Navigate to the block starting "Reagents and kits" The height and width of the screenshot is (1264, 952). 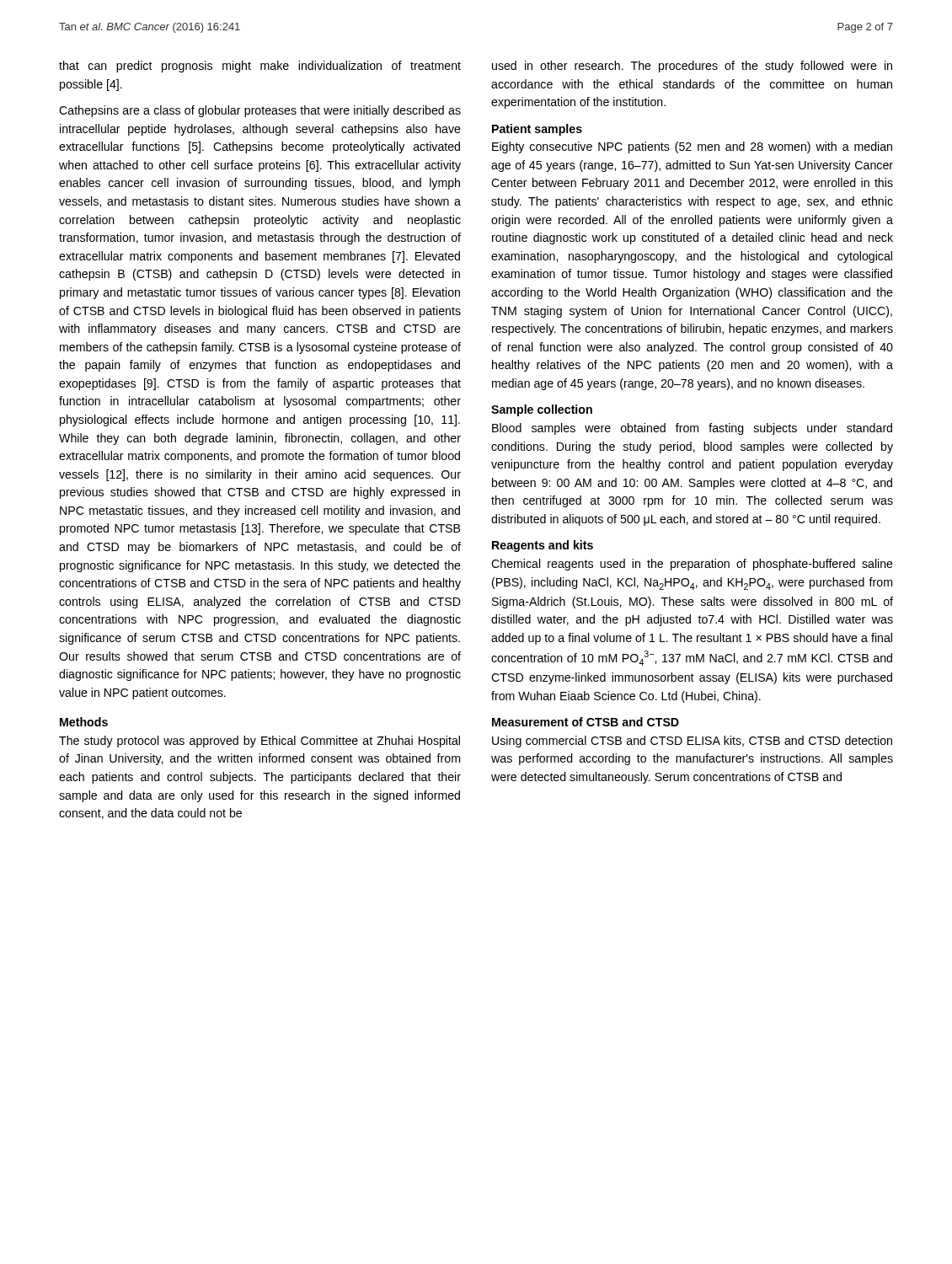542,546
